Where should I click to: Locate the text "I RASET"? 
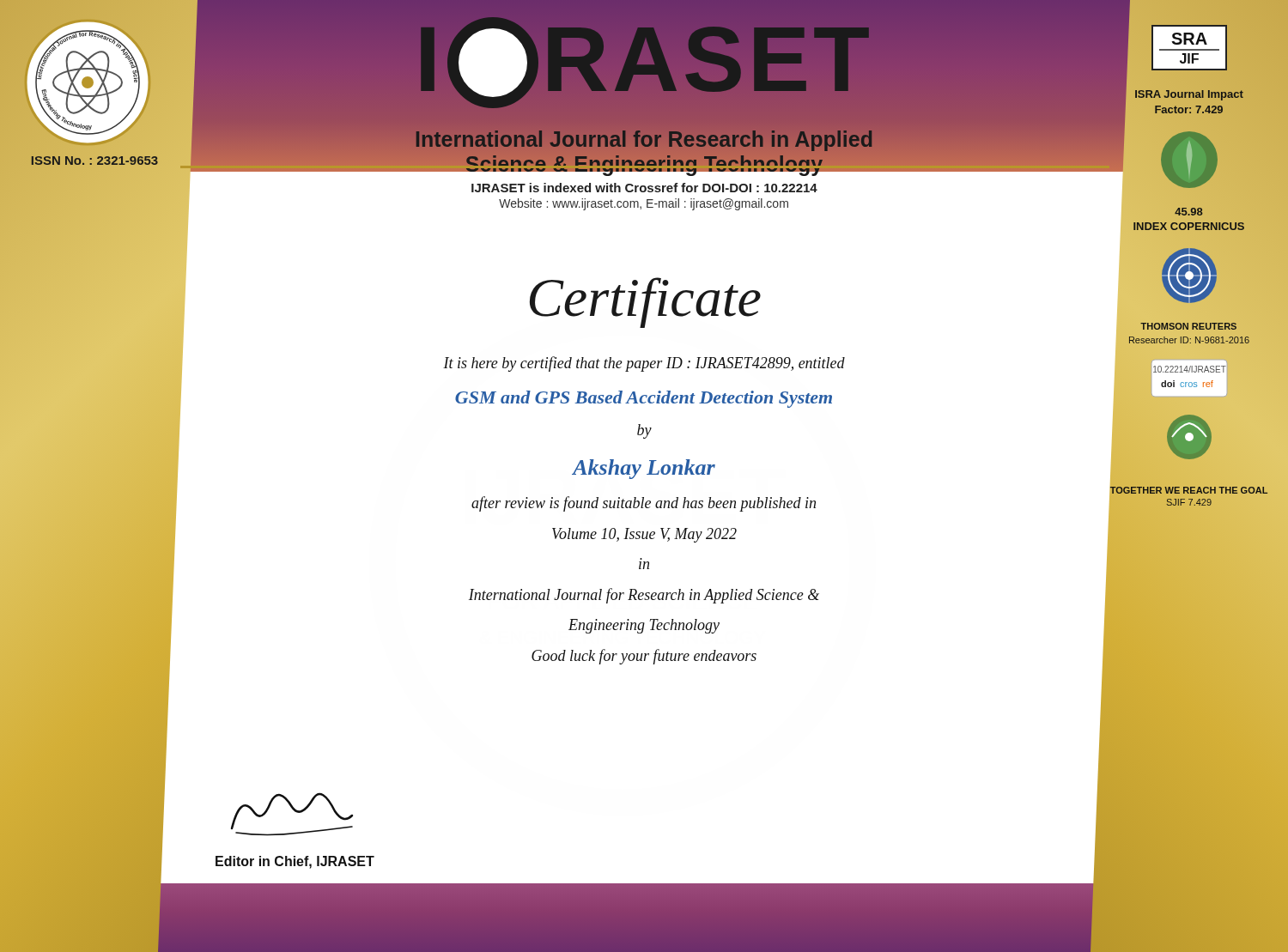pos(644,59)
